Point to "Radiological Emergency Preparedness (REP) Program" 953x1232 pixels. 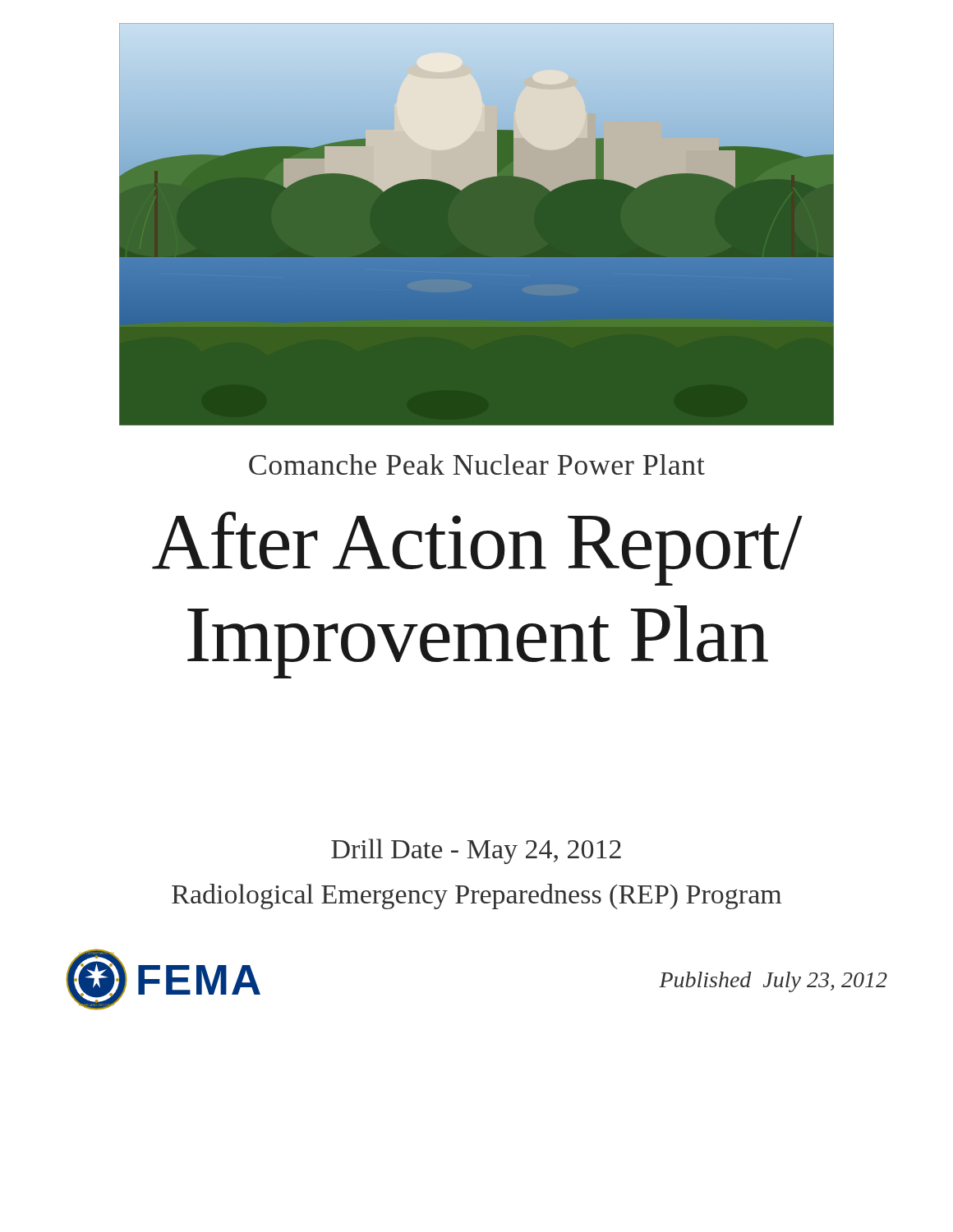[x=476, y=894]
